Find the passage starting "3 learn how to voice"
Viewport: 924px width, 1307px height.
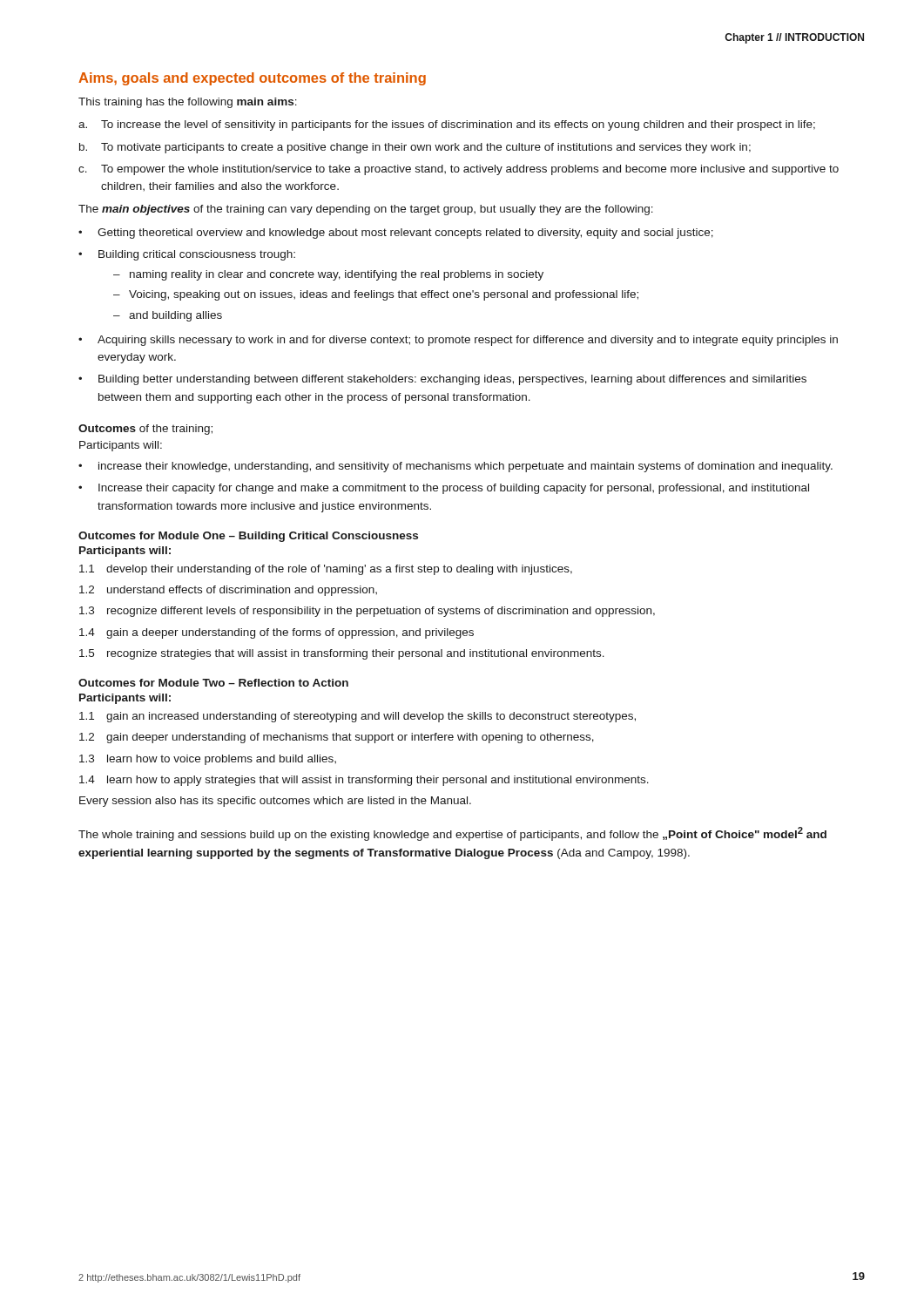click(x=208, y=760)
